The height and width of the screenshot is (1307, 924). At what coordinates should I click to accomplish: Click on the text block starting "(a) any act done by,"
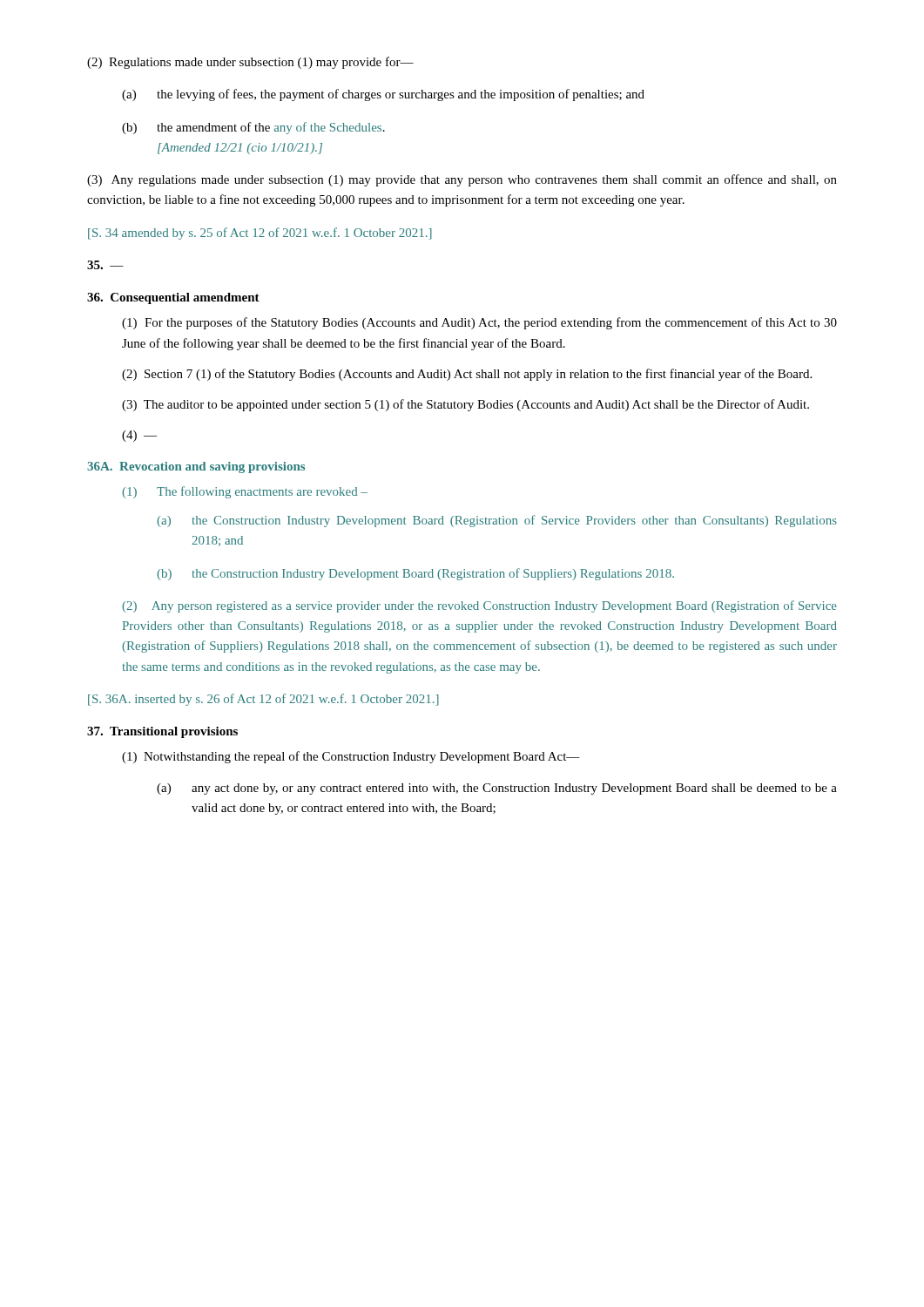point(497,798)
